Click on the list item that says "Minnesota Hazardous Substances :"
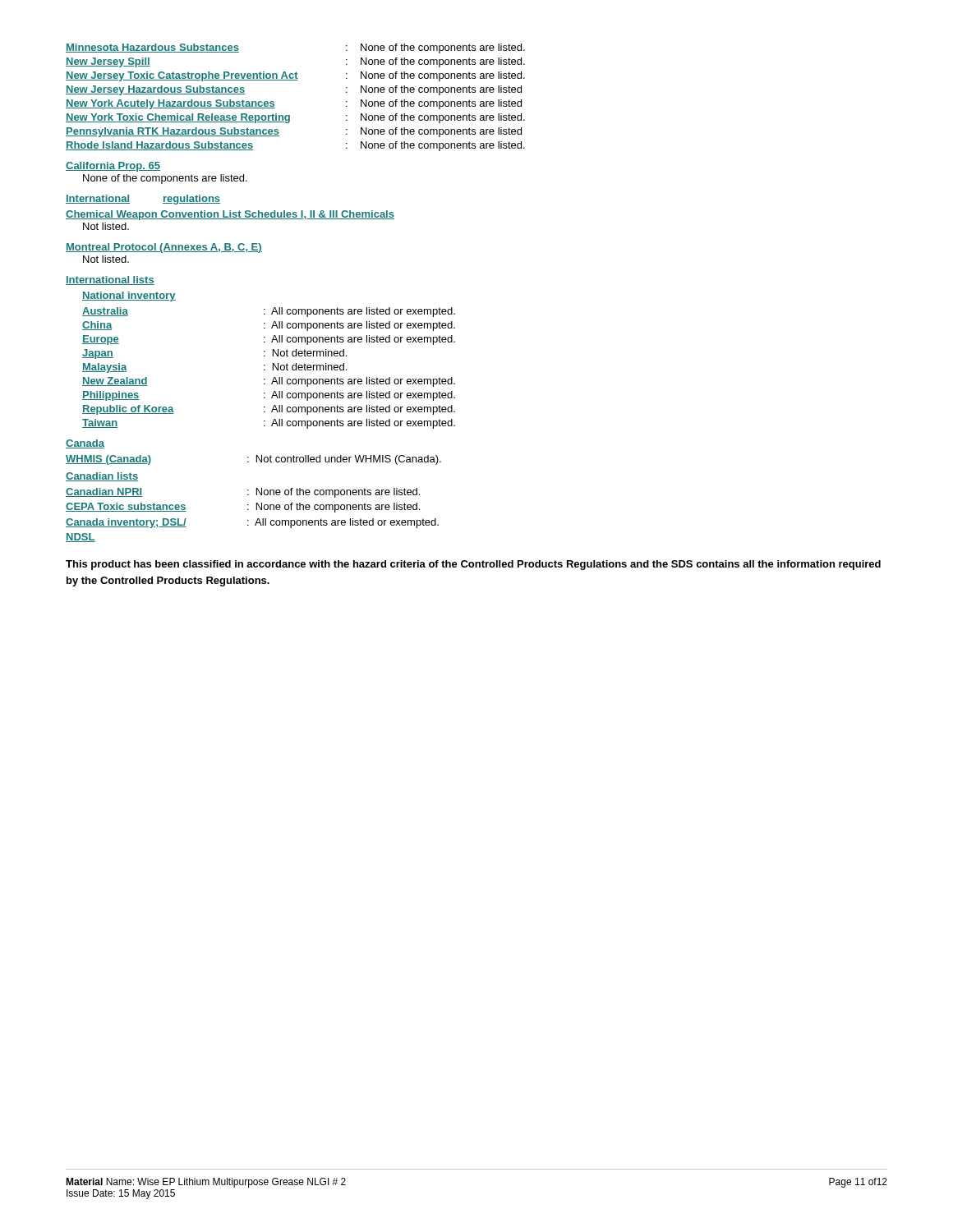Screen dimensions: 1232x953 pyautogui.click(x=476, y=47)
